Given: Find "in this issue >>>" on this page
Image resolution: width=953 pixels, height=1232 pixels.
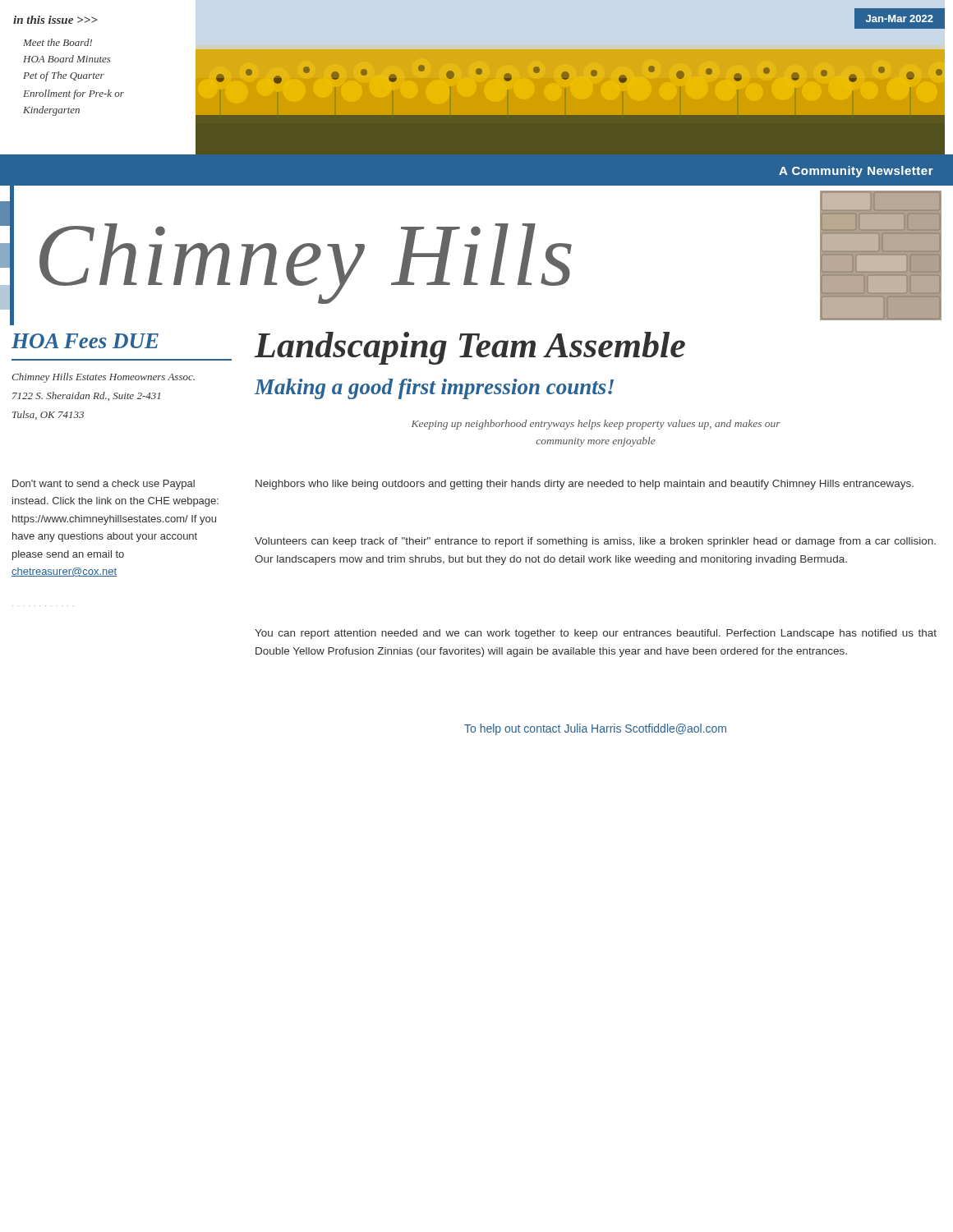Looking at the screenshot, I should [x=55, y=20].
